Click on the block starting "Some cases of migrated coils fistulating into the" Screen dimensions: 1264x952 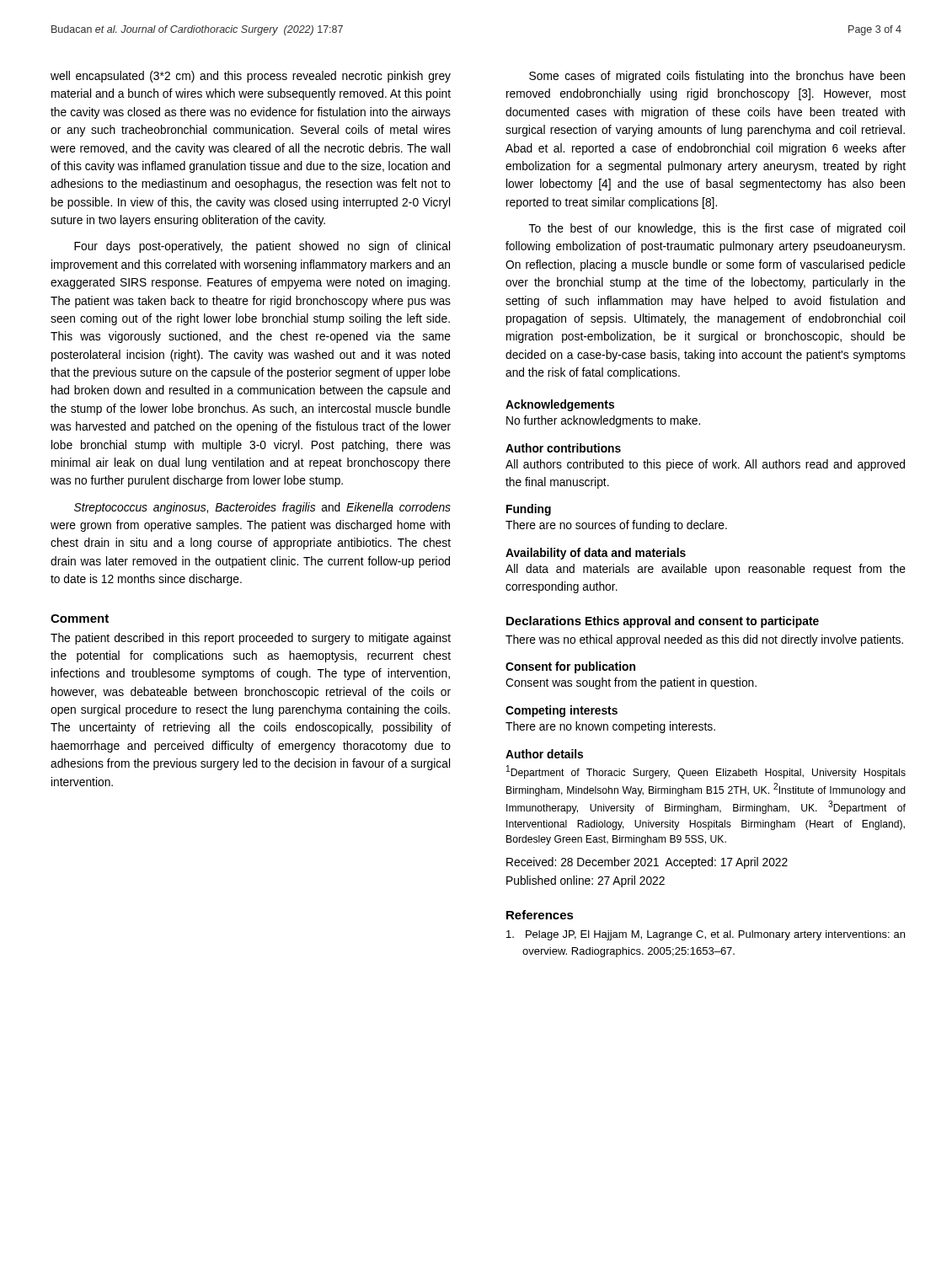(x=706, y=139)
